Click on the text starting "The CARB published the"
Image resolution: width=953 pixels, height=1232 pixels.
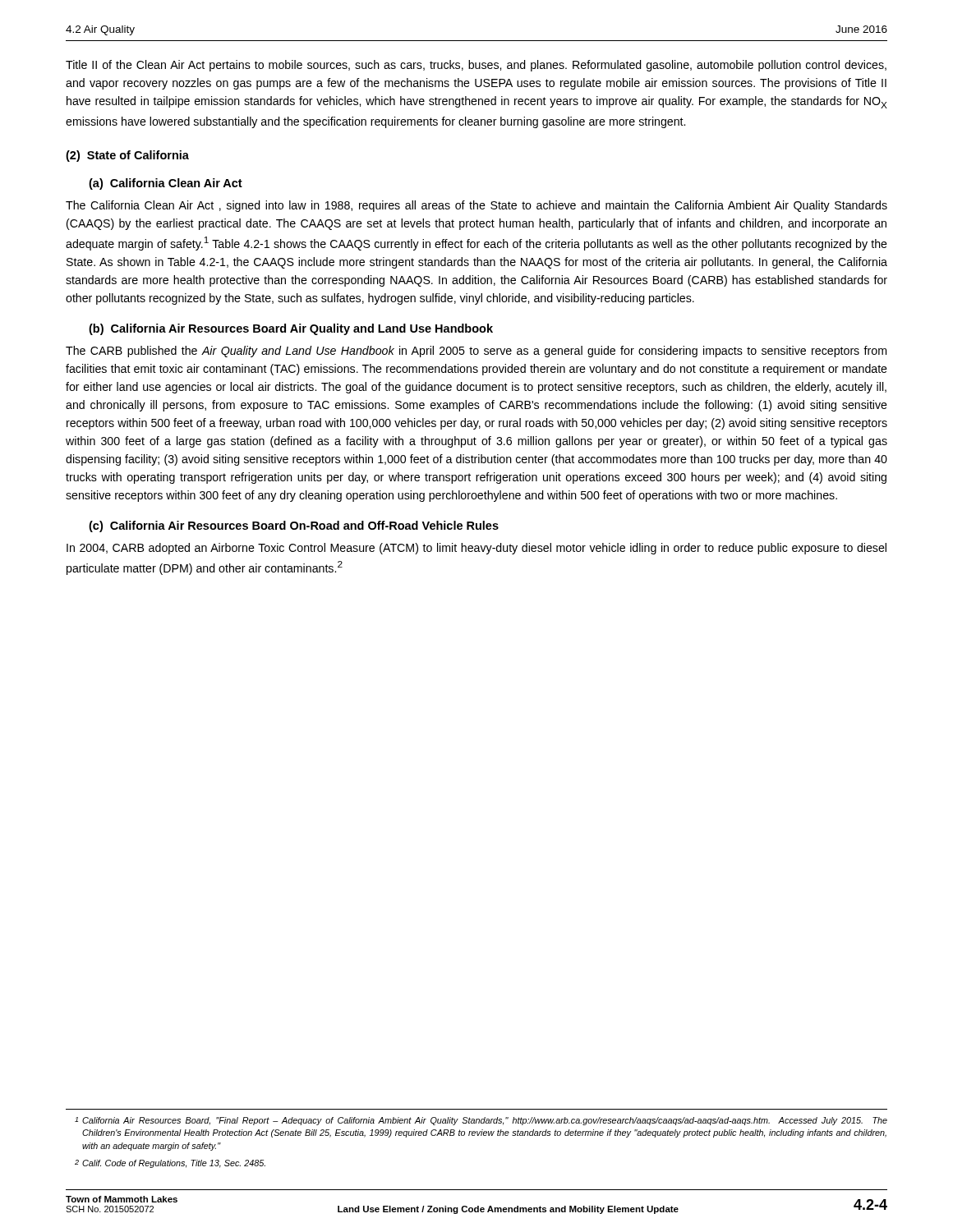tap(476, 423)
